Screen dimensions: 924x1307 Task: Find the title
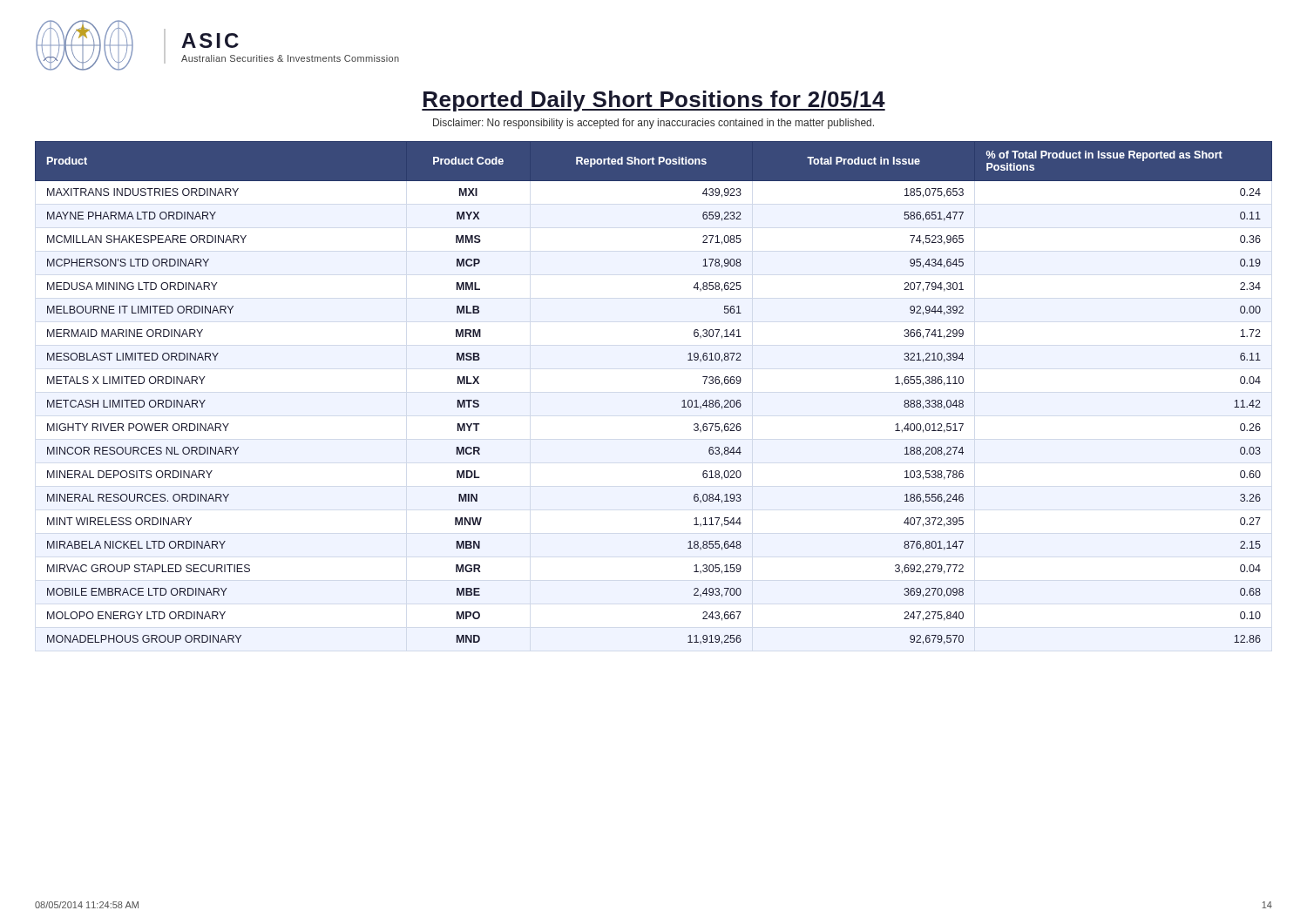coord(654,99)
